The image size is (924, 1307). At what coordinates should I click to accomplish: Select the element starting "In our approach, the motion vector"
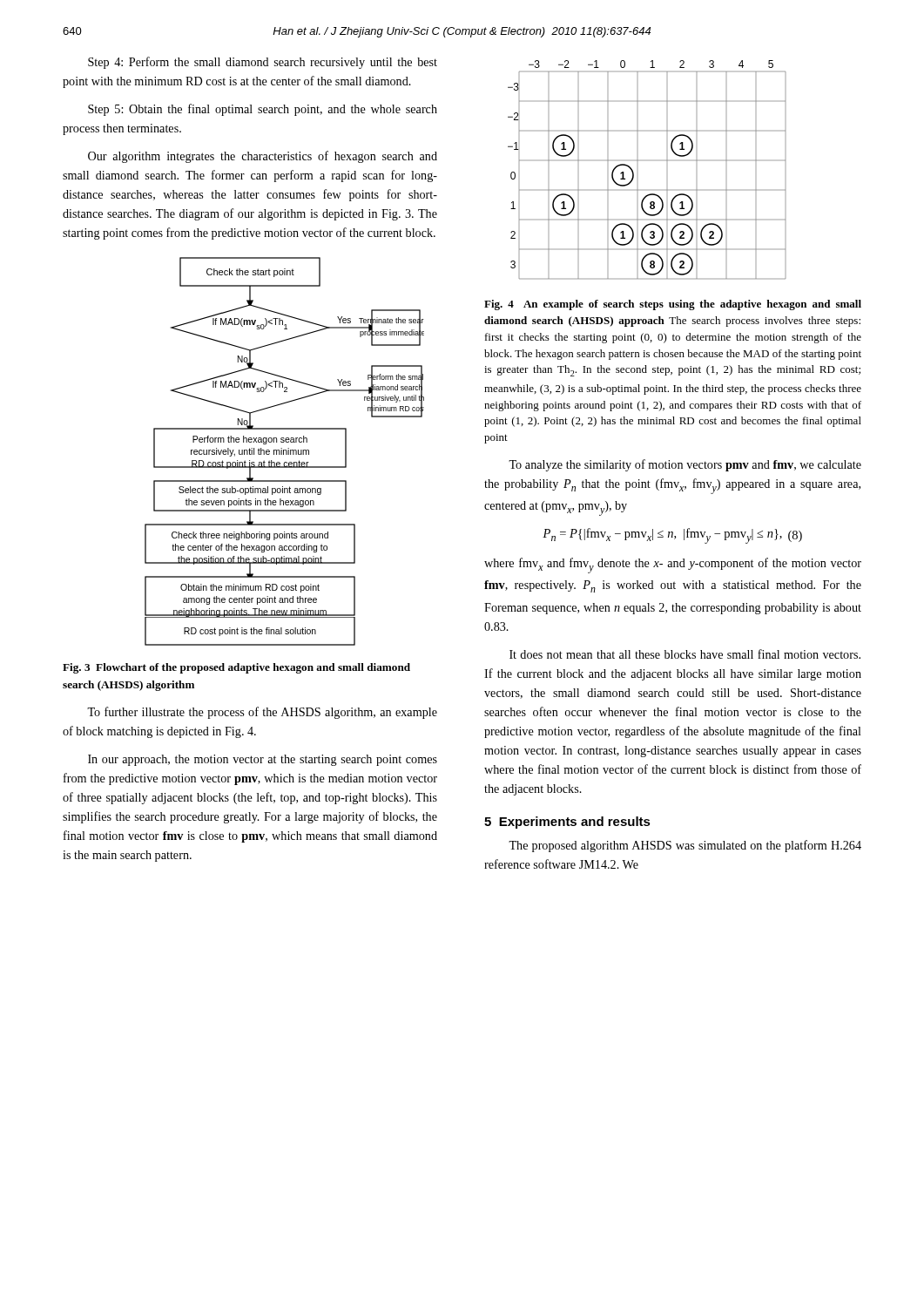click(250, 807)
